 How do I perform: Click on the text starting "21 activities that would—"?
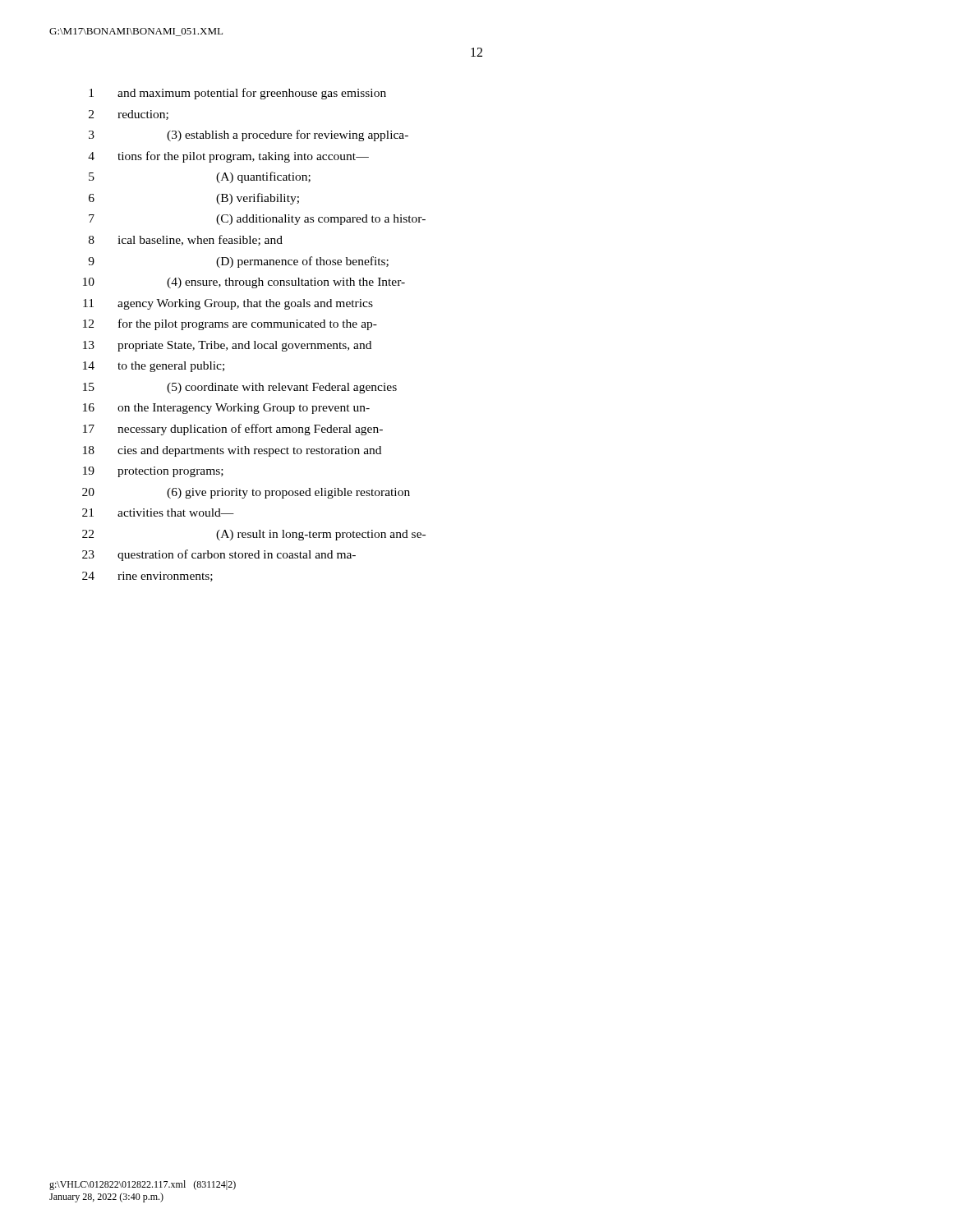click(x=158, y=513)
